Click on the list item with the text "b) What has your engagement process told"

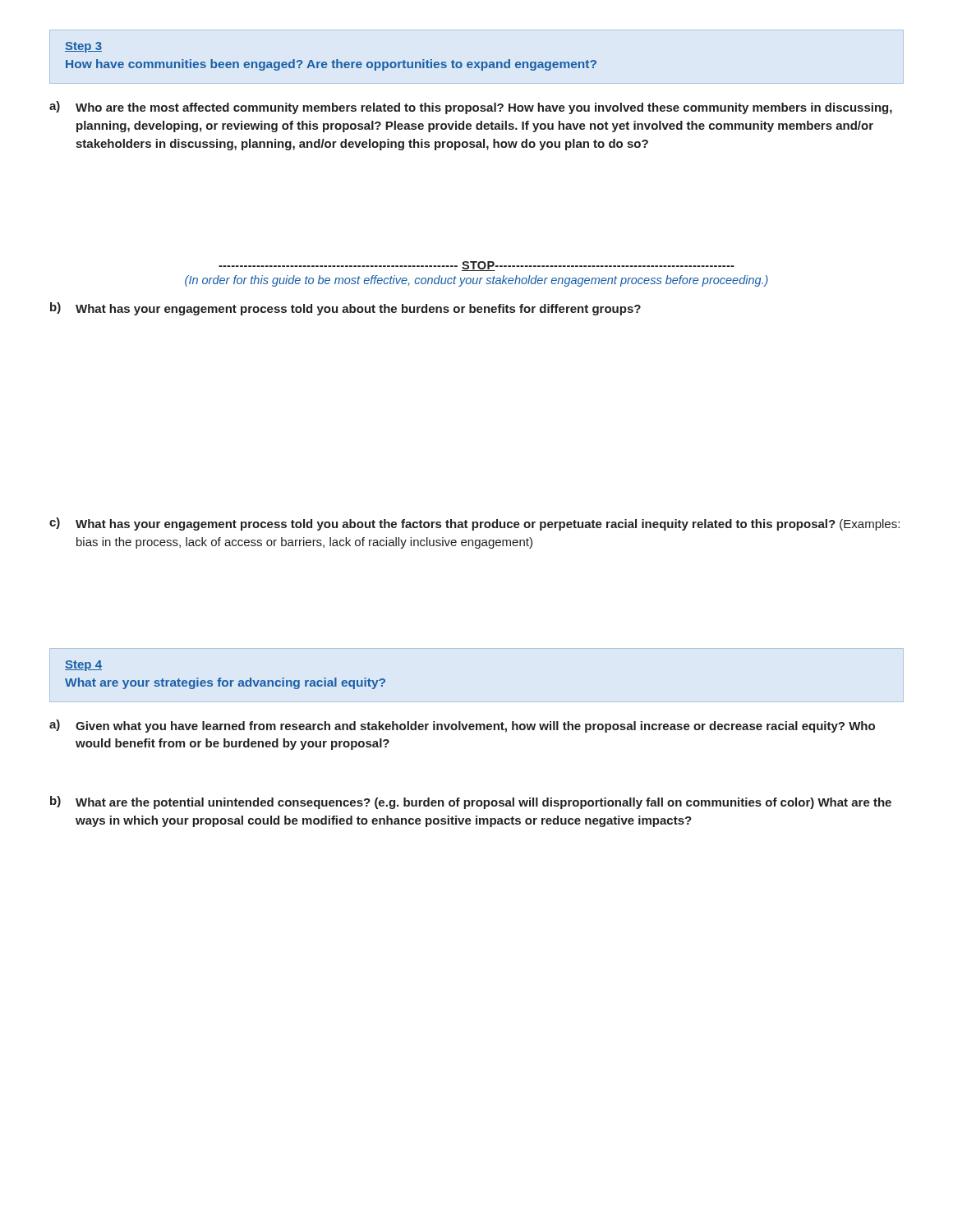pos(476,309)
